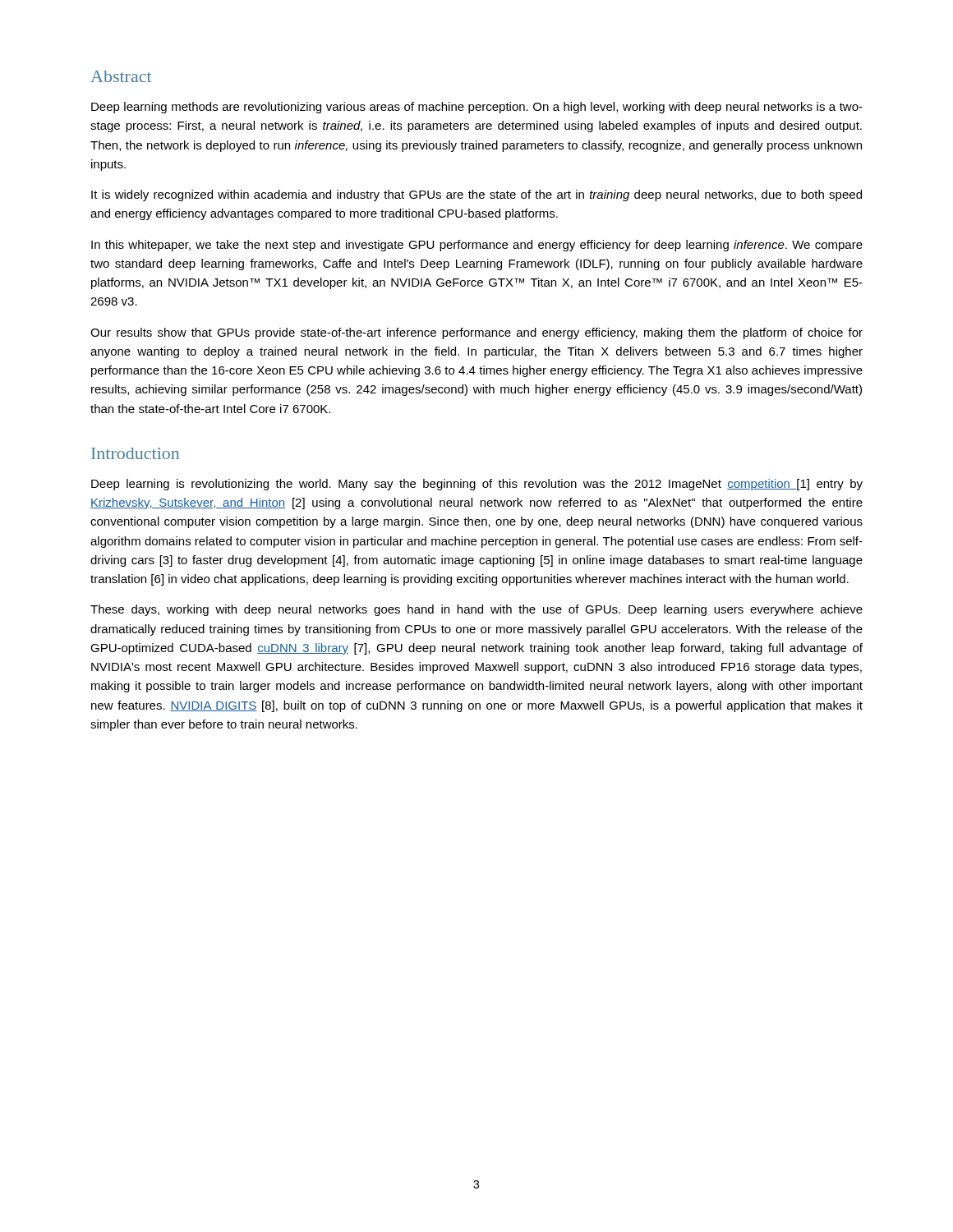The image size is (953, 1232).
Task: Navigate to the text starting "It is widely"
Action: pos(476,204)
